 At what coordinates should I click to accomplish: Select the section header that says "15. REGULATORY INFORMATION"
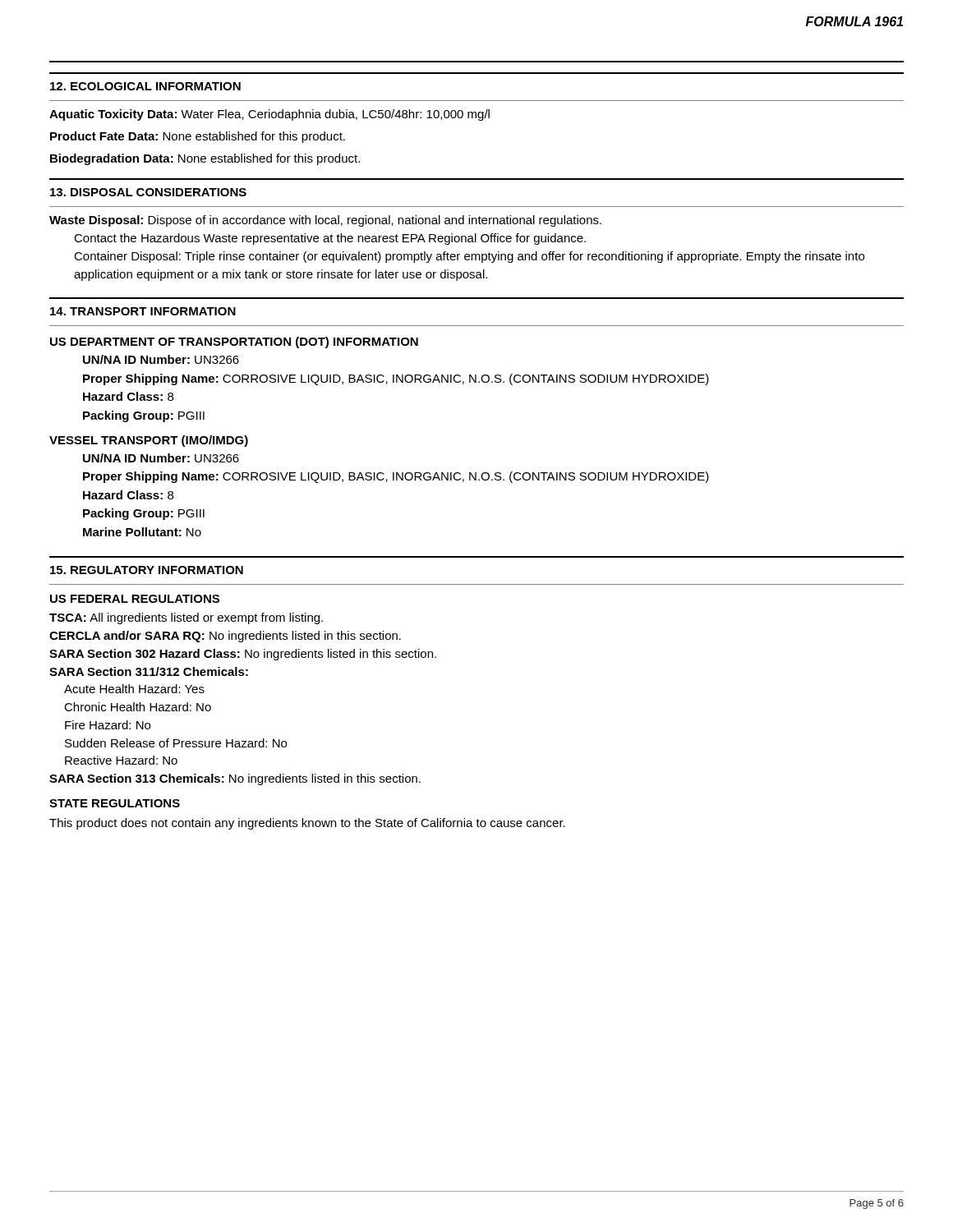point(147,570)
